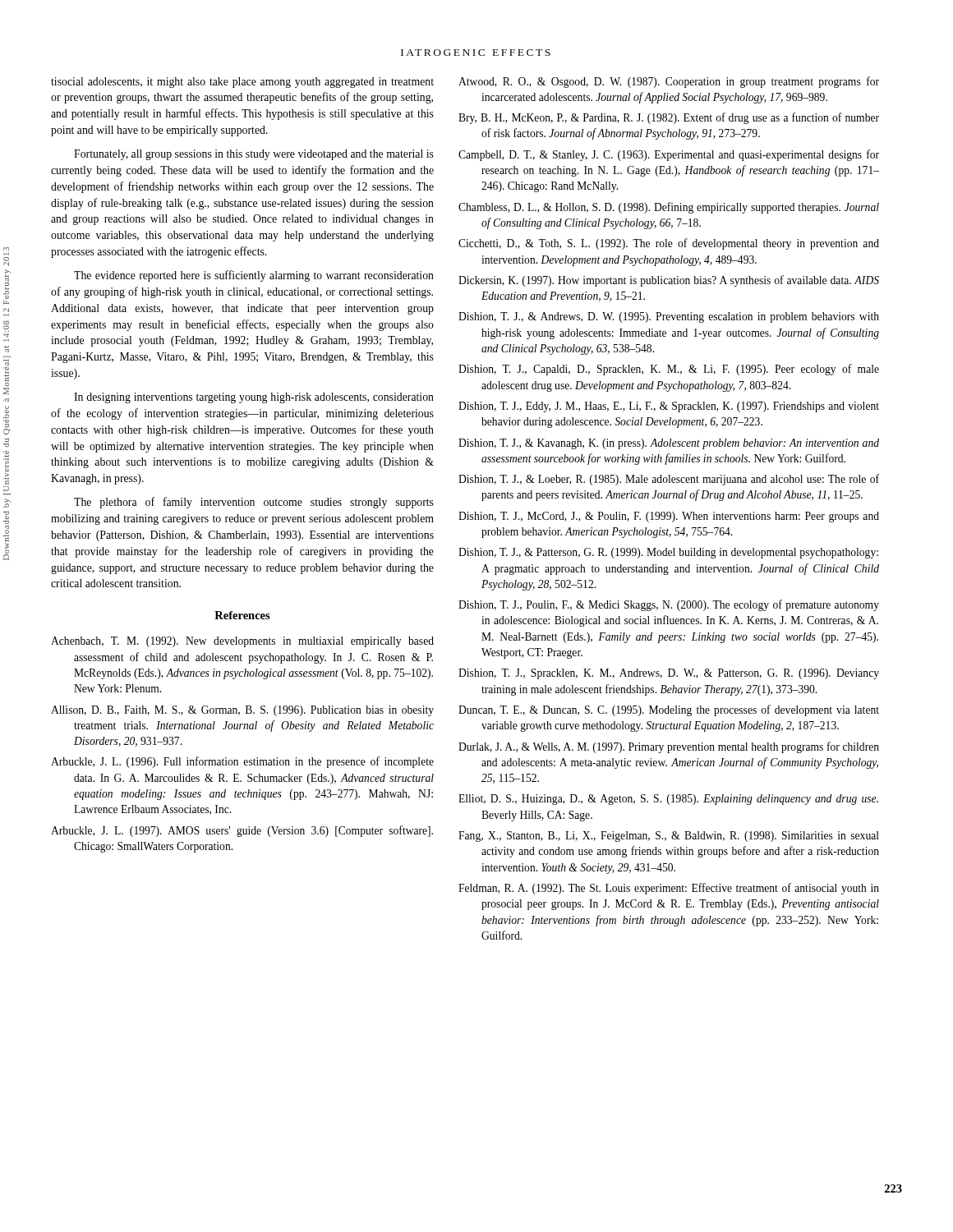Find the element starting "Duncan, T. E., &"
The height and width of the screenshot is (1232, 953).
pyautogui.click(x=669, y=718)
